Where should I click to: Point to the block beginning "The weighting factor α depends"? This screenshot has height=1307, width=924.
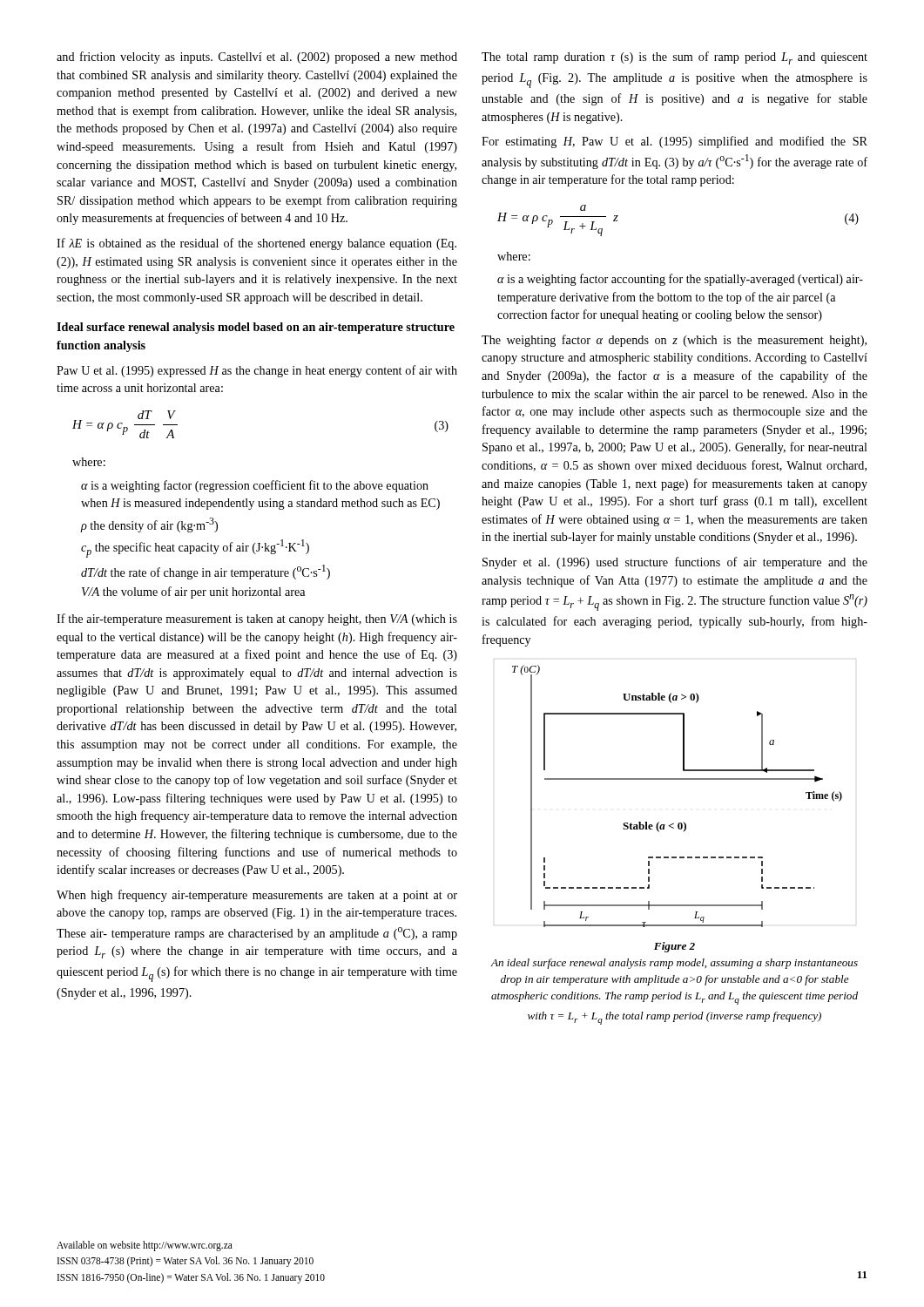(674, 439)
